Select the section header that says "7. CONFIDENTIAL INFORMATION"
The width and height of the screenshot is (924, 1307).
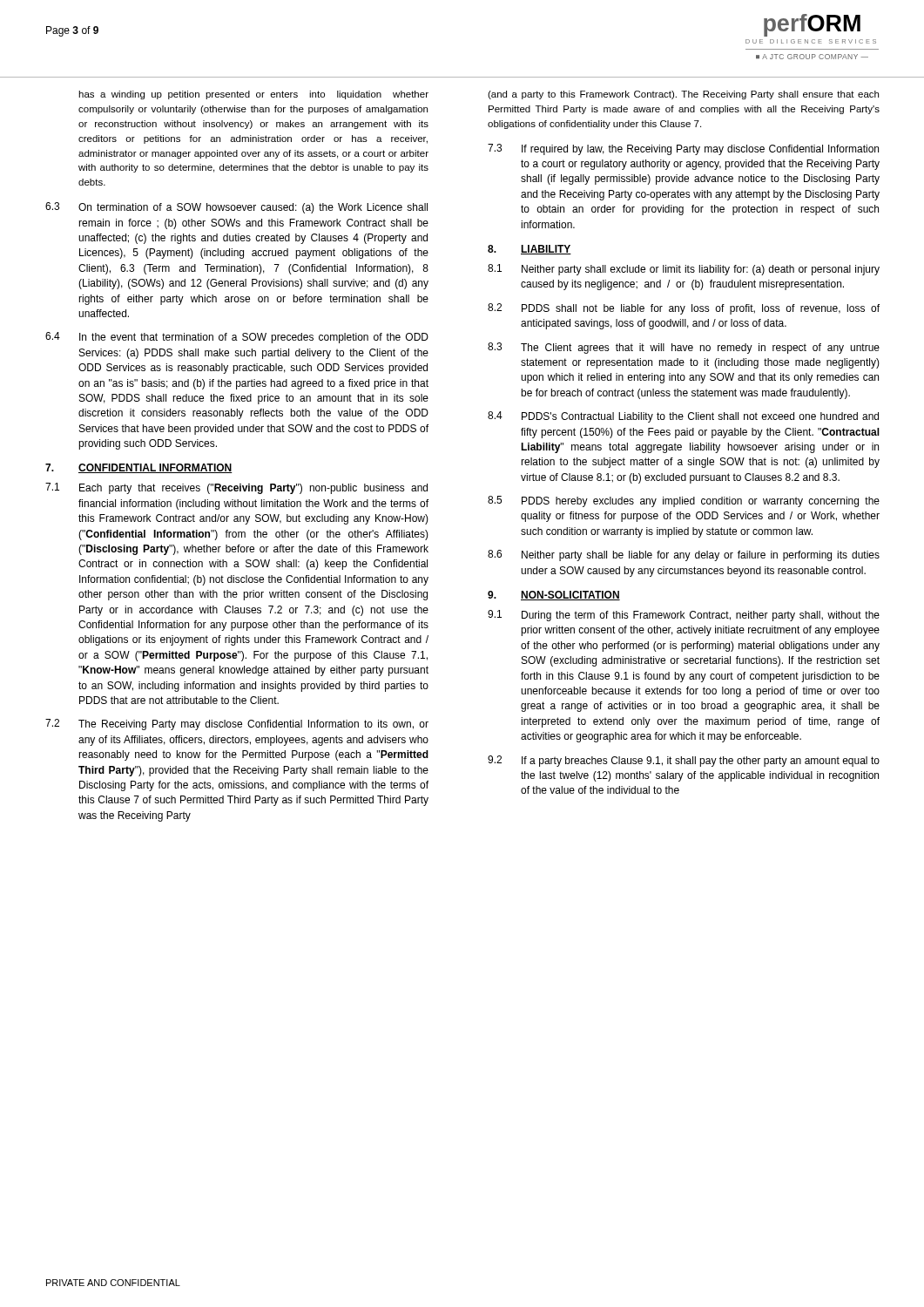click(x=139, y=468)
